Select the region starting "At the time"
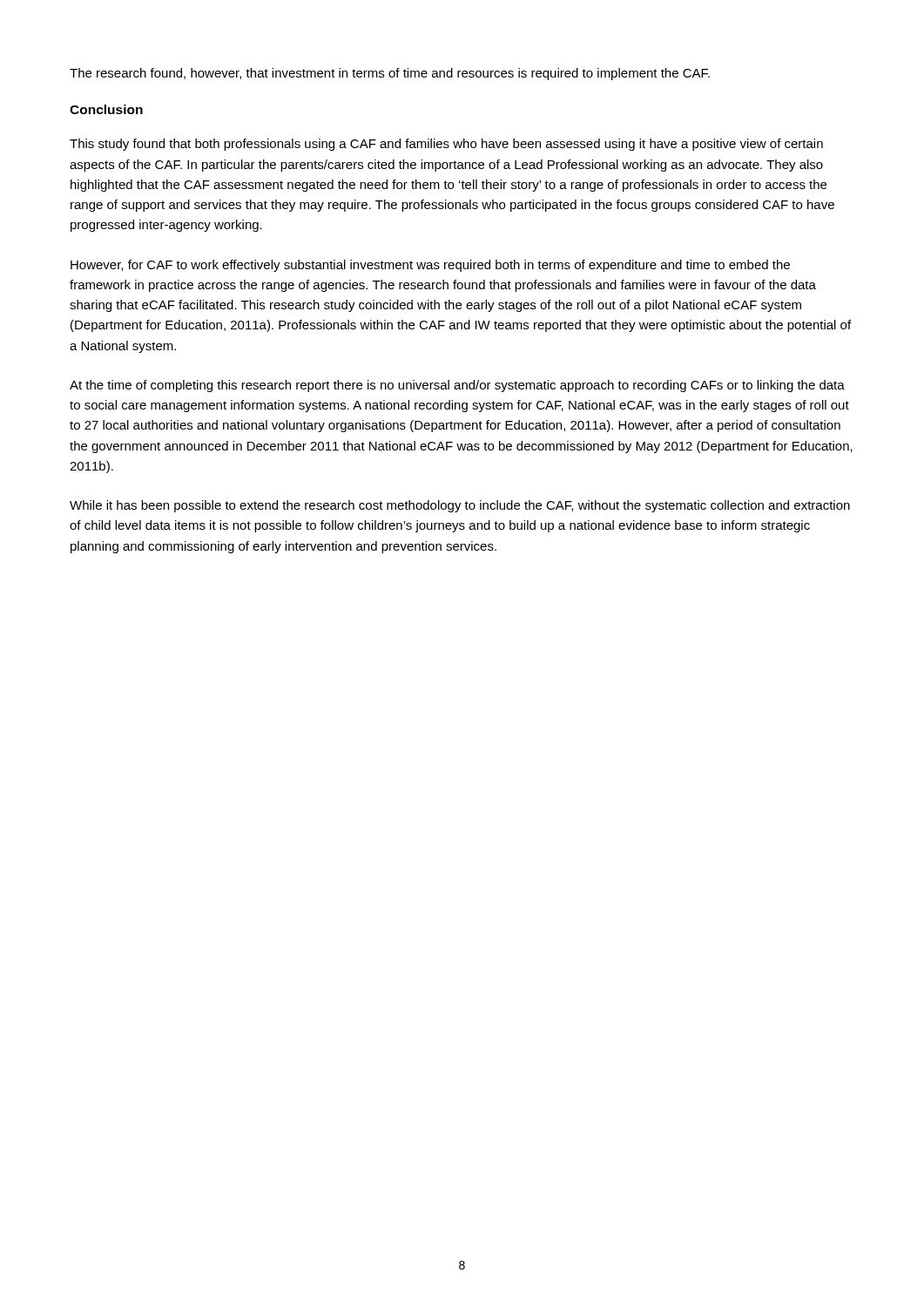 click(461, 425)
